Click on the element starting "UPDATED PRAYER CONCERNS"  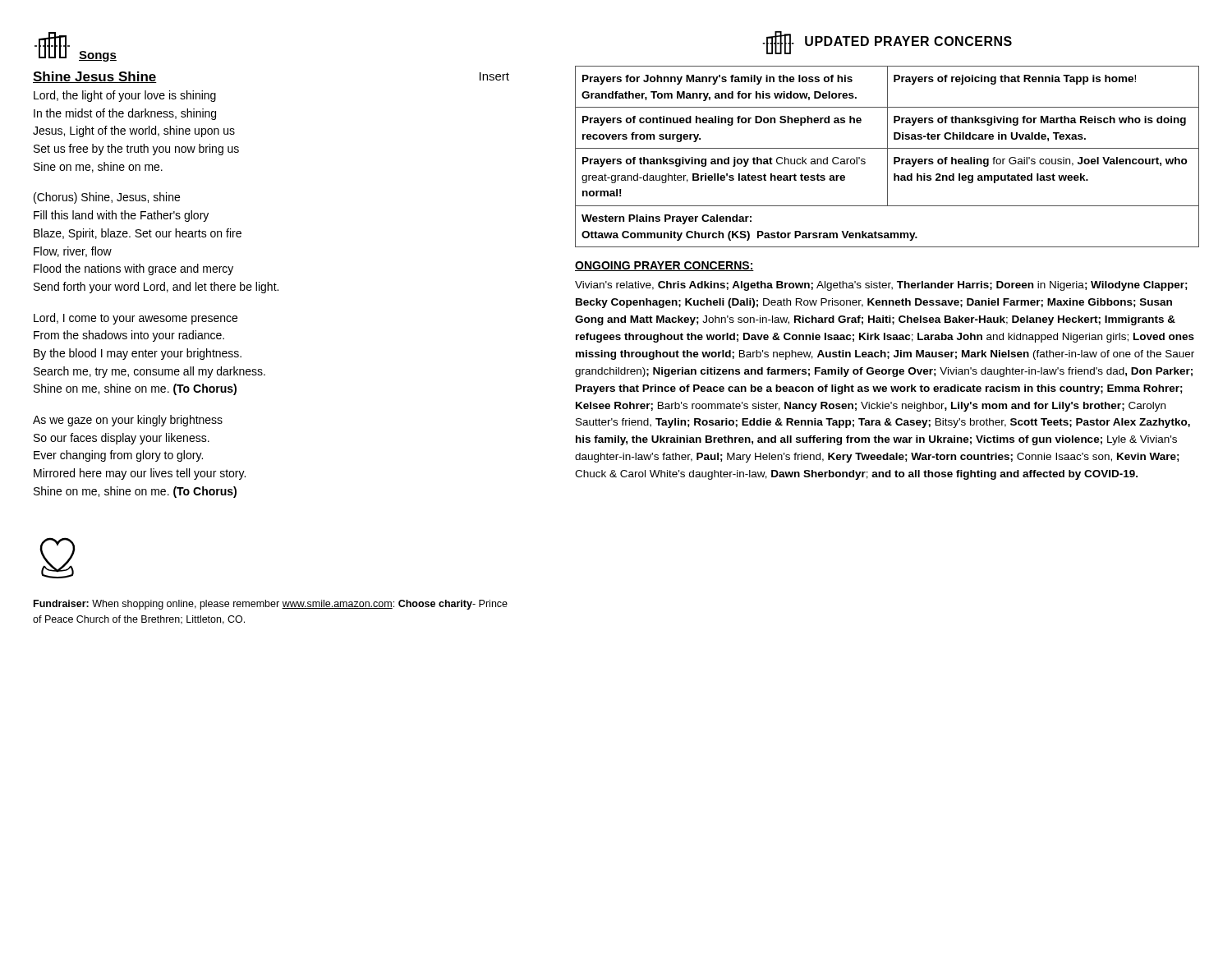pos(887,42)
